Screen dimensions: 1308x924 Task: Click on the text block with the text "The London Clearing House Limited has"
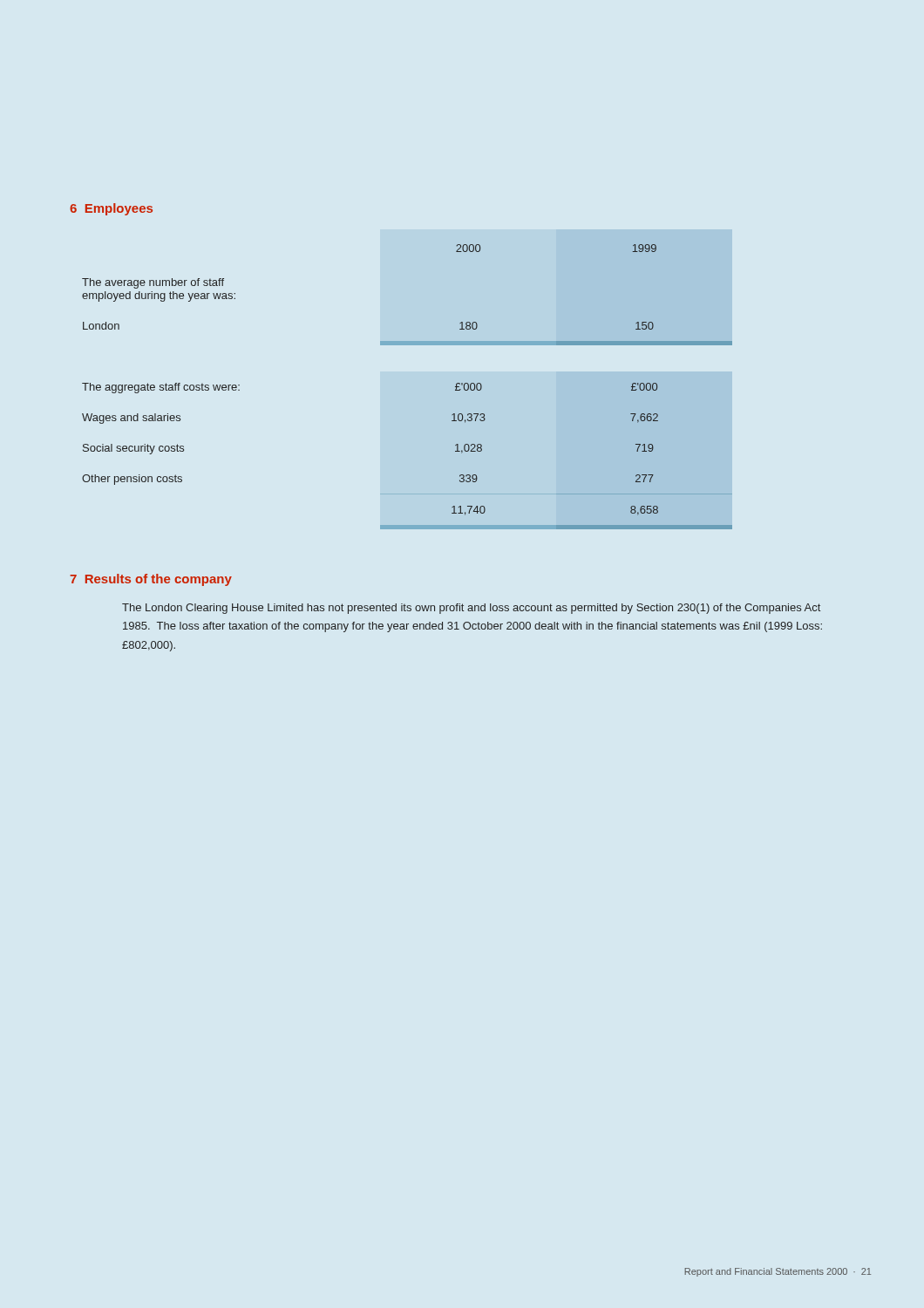(x=472, y=626)
